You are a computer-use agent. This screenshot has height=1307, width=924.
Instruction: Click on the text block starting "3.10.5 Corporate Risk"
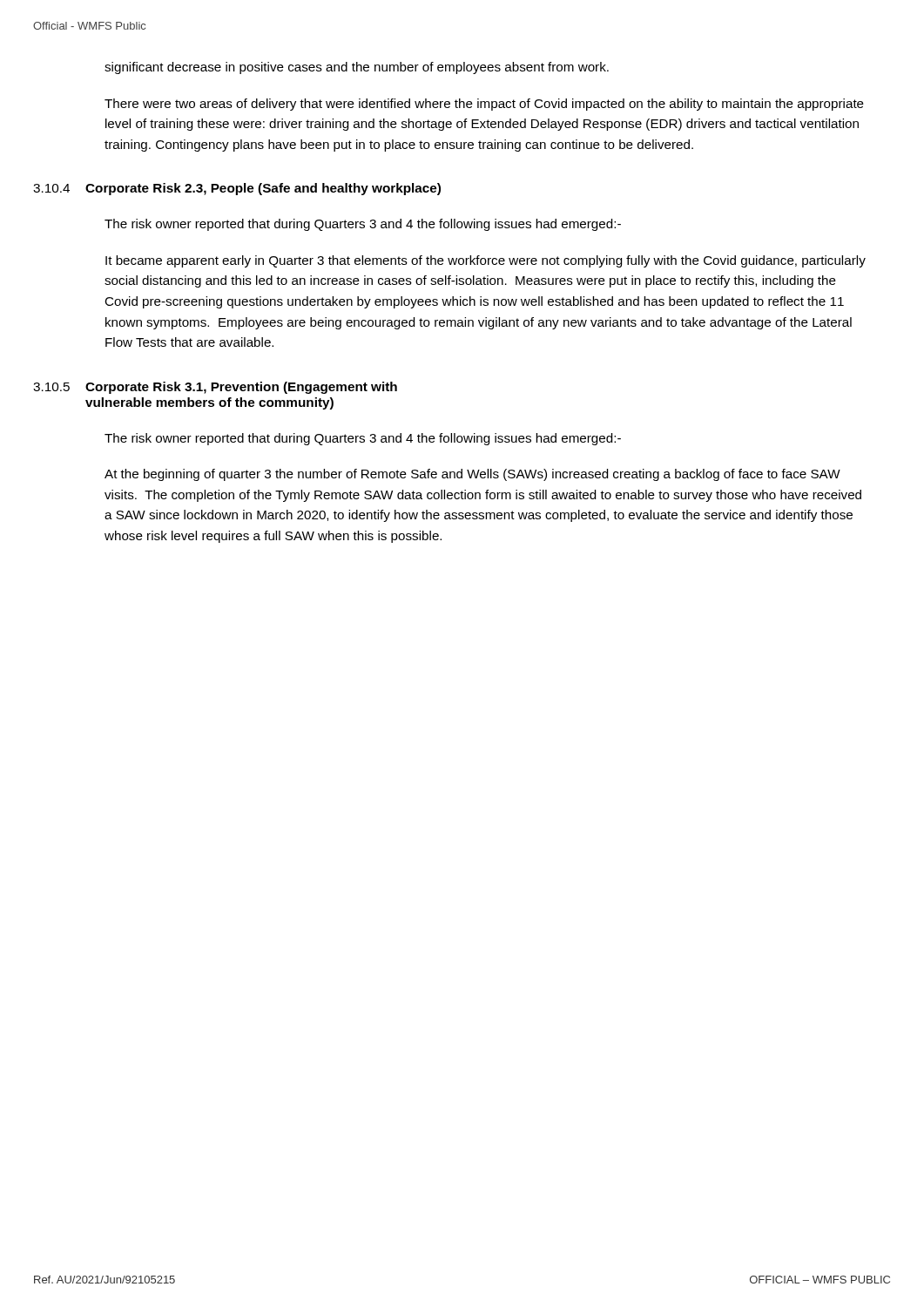(215, 394)
